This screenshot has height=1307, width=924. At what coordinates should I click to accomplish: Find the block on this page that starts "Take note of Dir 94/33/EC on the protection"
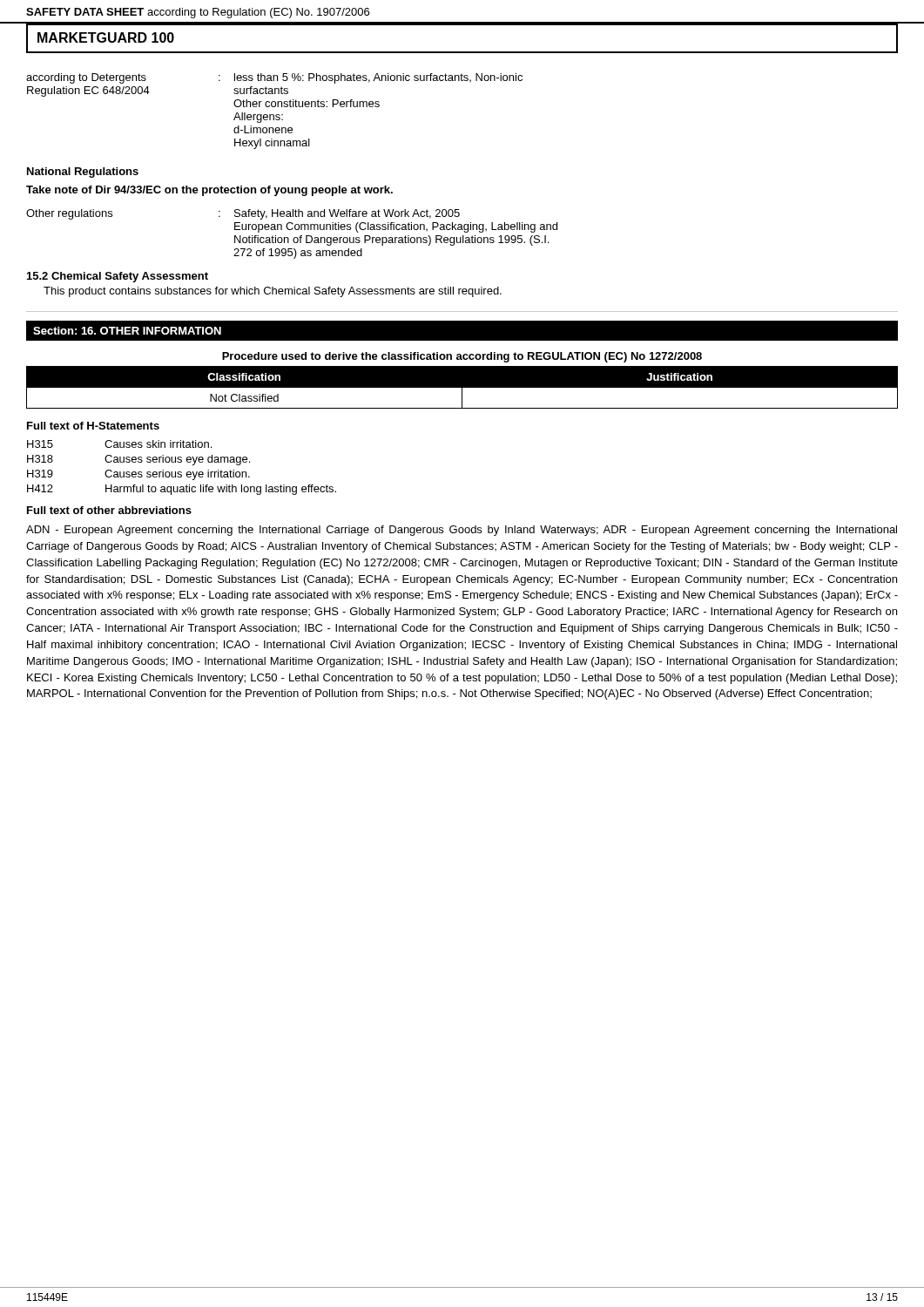(x=210, y=190)
